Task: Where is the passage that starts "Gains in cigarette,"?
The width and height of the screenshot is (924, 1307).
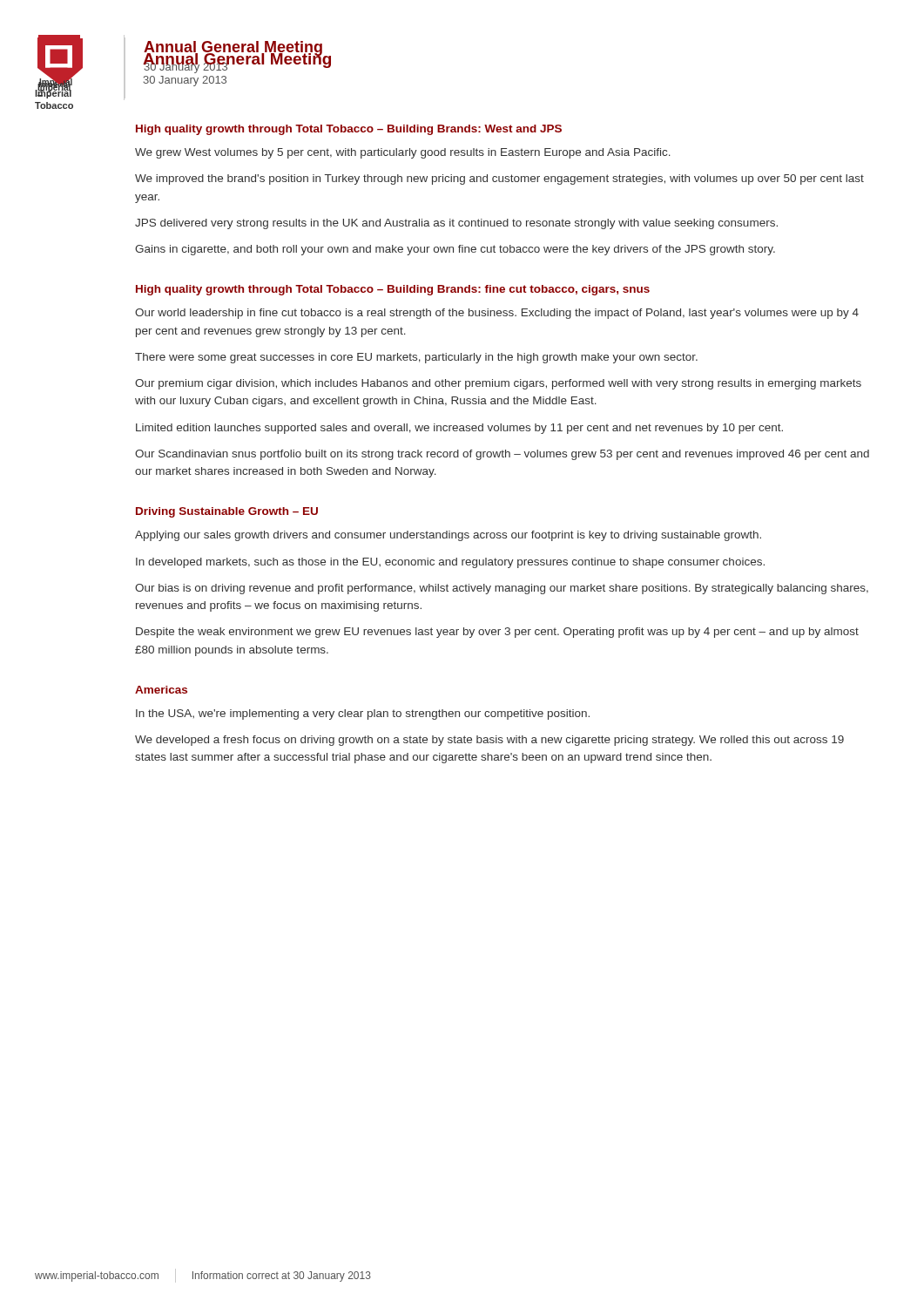Action: [x=455, y=249]
